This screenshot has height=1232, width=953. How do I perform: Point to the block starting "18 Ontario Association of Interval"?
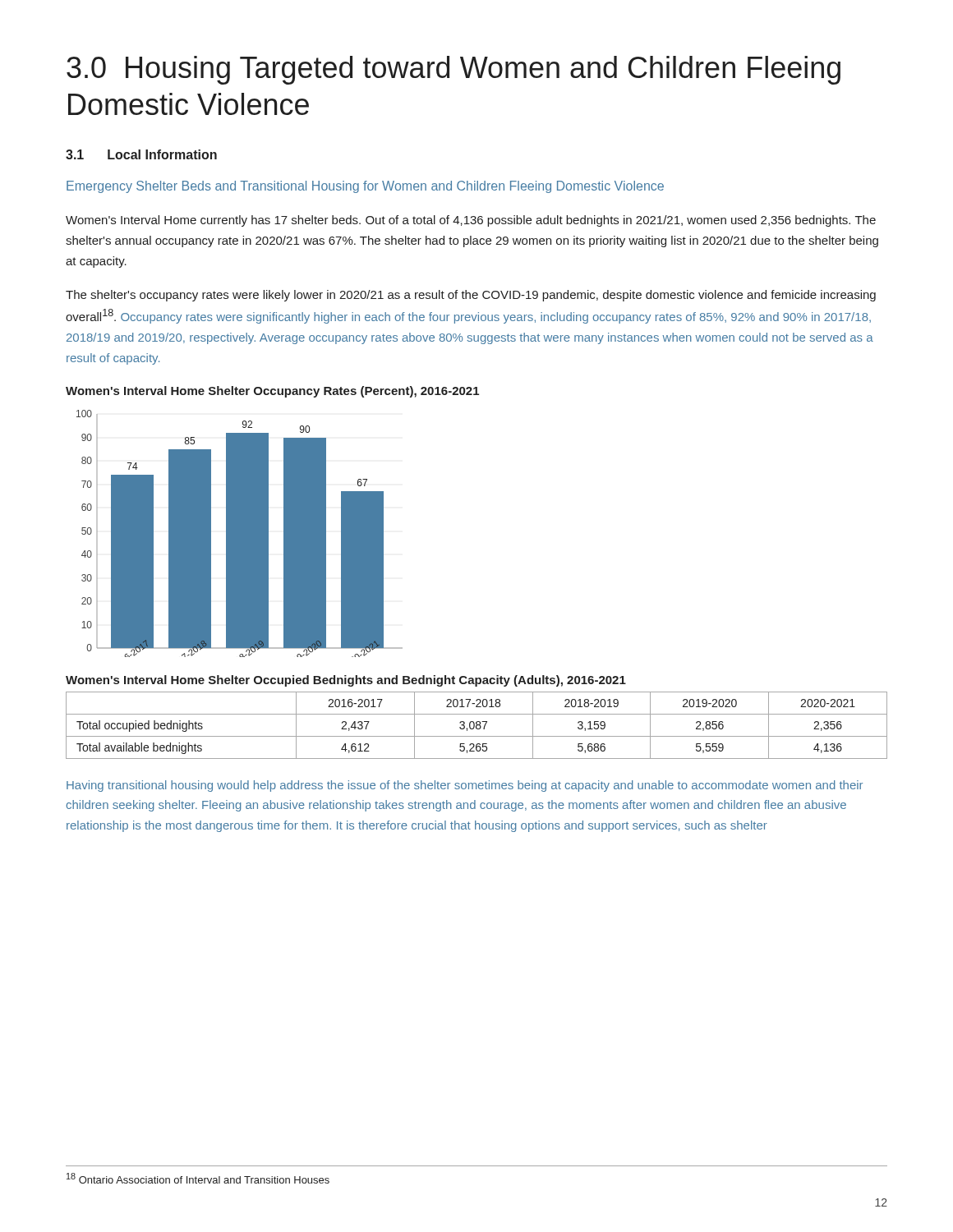point(198,1178)
